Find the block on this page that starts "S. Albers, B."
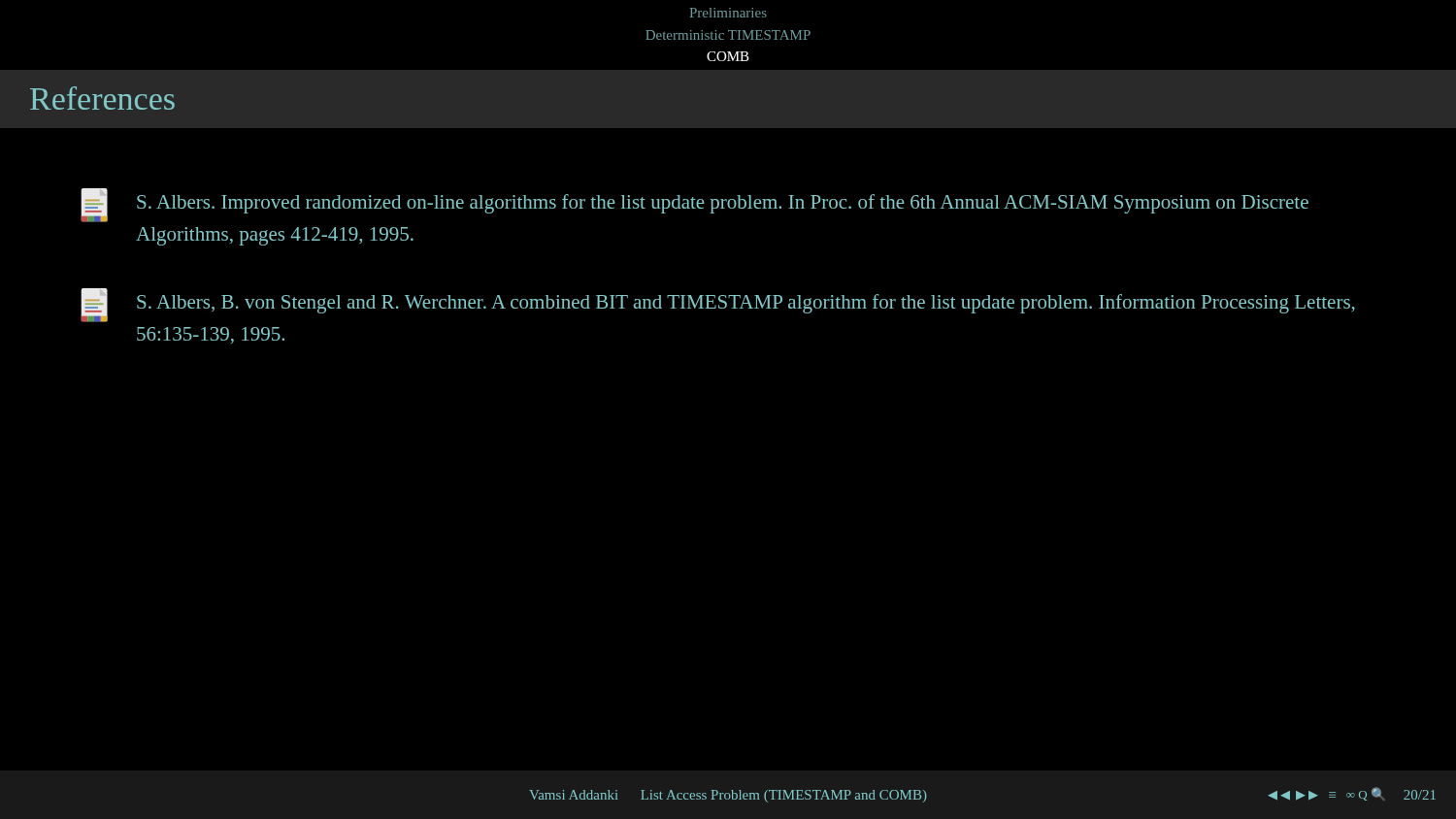Screen dimensions: 819x1456 tap(728, 318)
